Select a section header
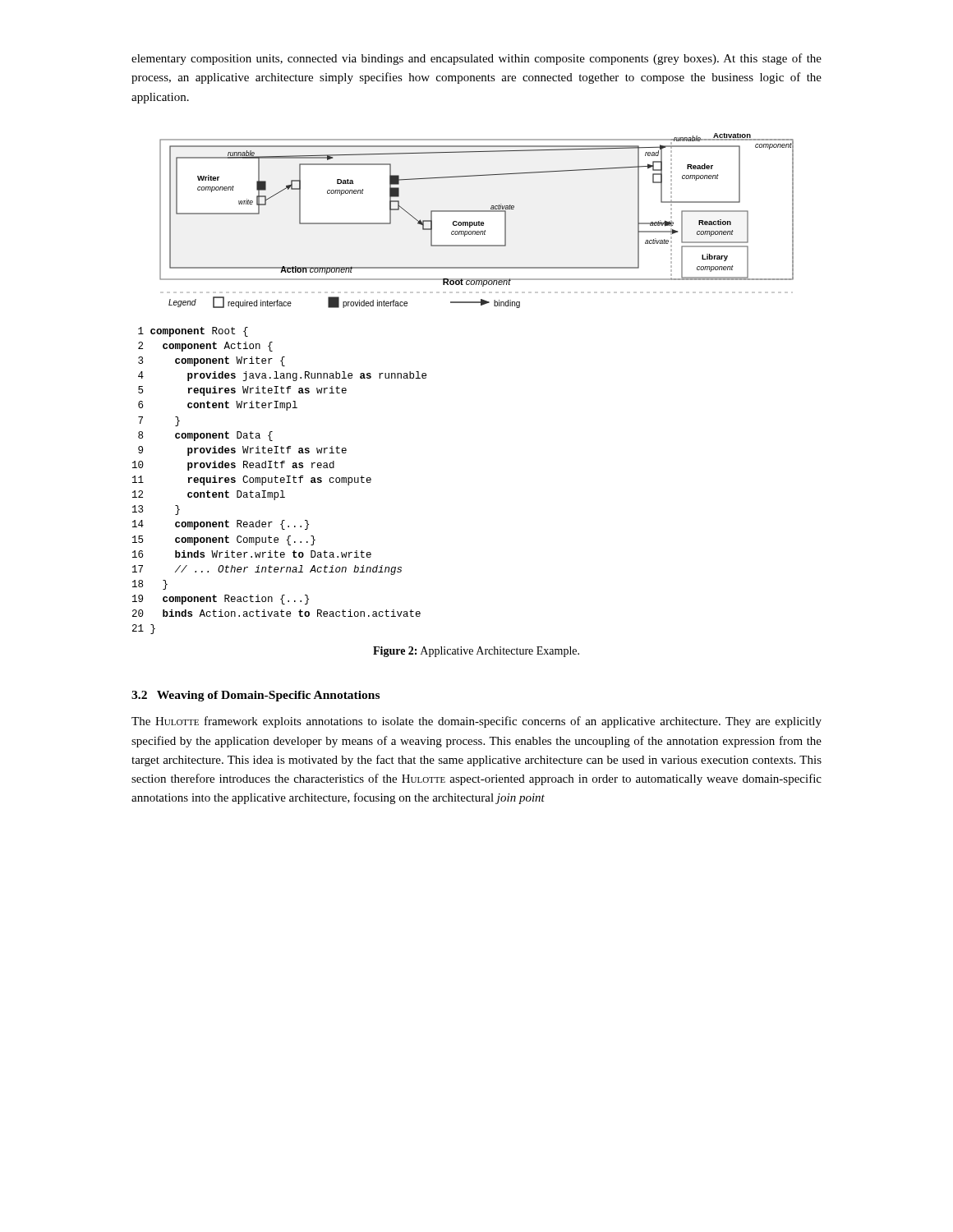 pos(256,695)
